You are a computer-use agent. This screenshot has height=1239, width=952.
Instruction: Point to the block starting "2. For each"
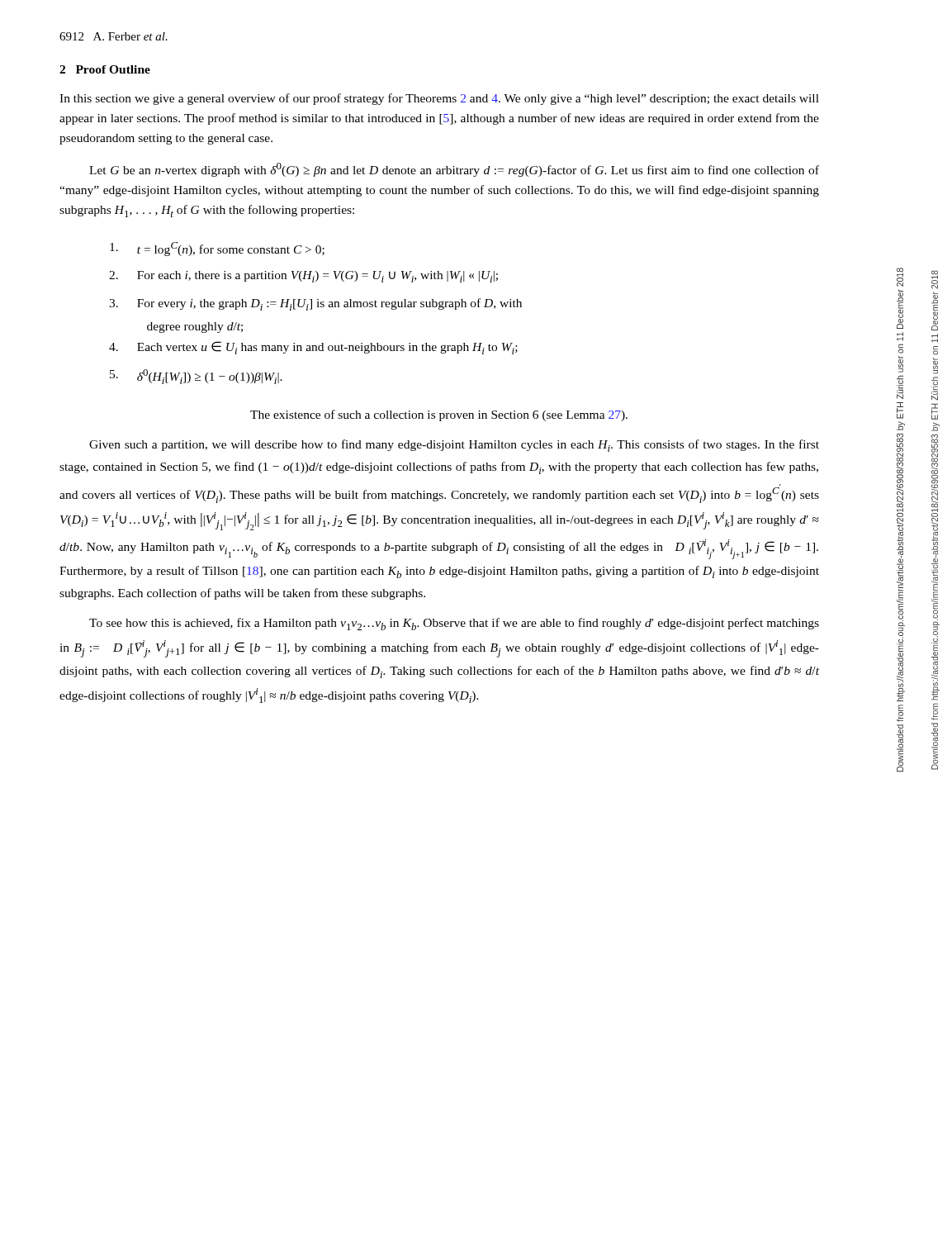pyautogui.click(x=464, y=277)
